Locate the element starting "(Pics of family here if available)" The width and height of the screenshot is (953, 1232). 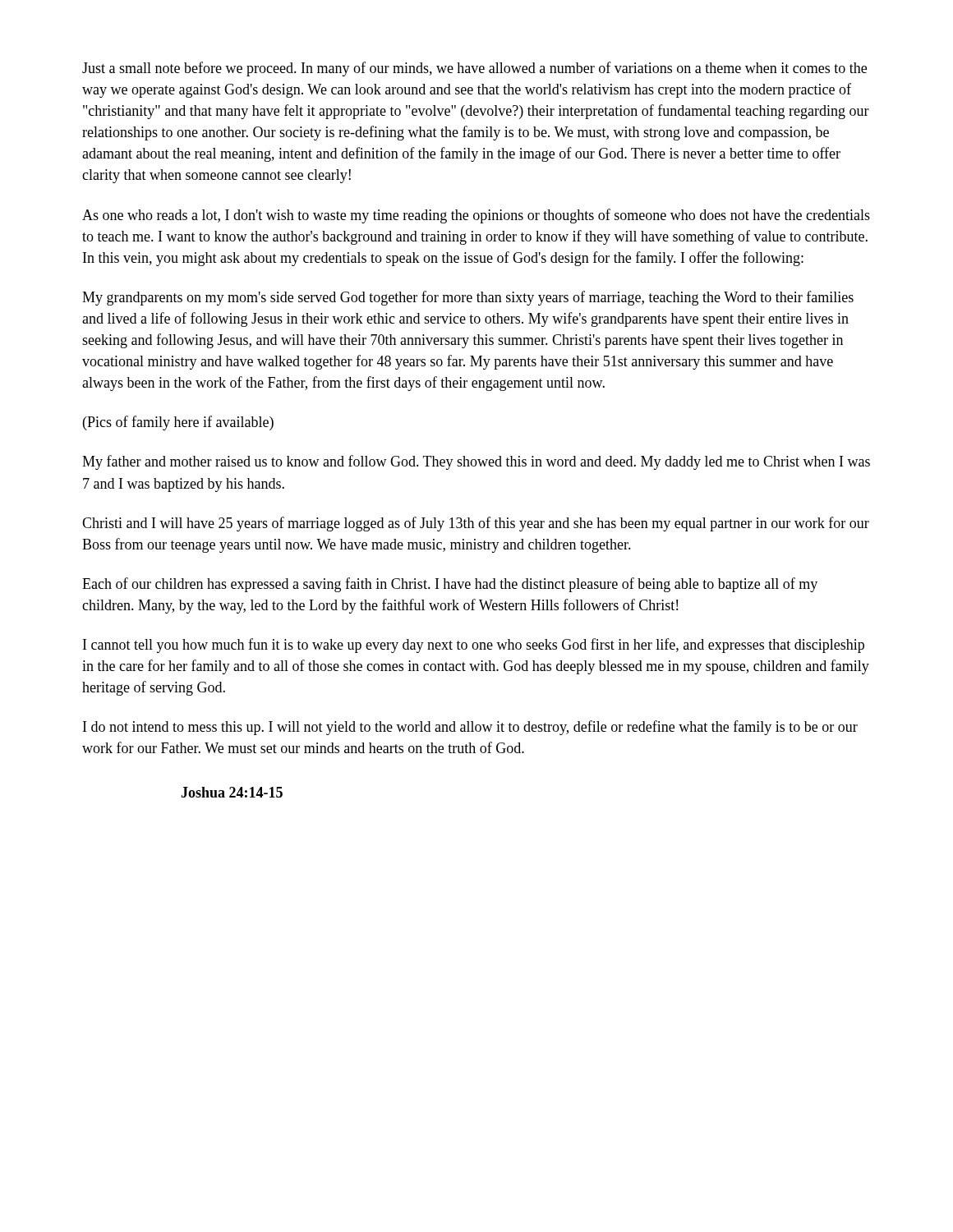178,422
